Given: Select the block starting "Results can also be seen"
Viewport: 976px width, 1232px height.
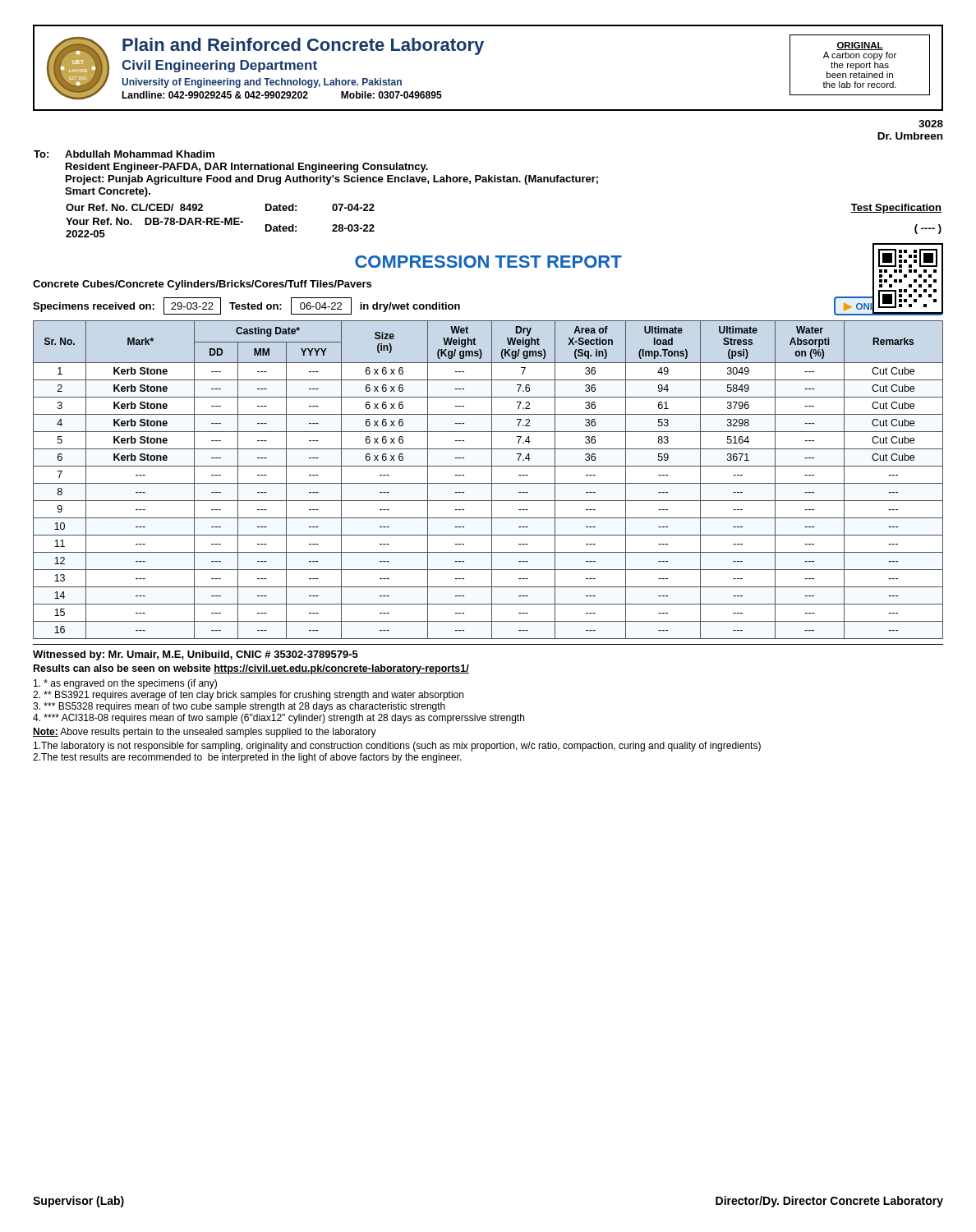Looking at the screenshot, I should tap(251, 669).
